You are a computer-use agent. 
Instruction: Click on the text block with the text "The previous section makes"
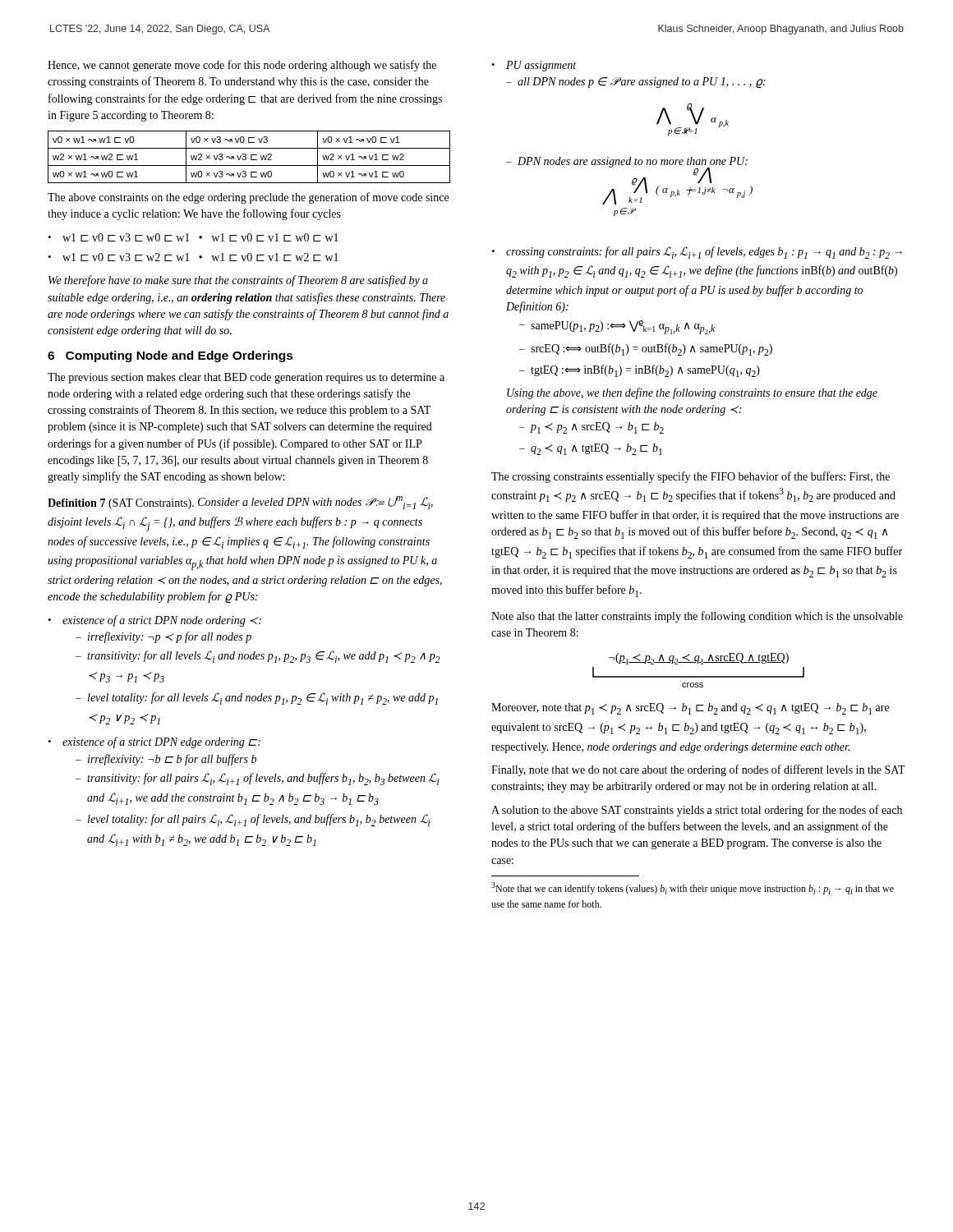(249, 428)
